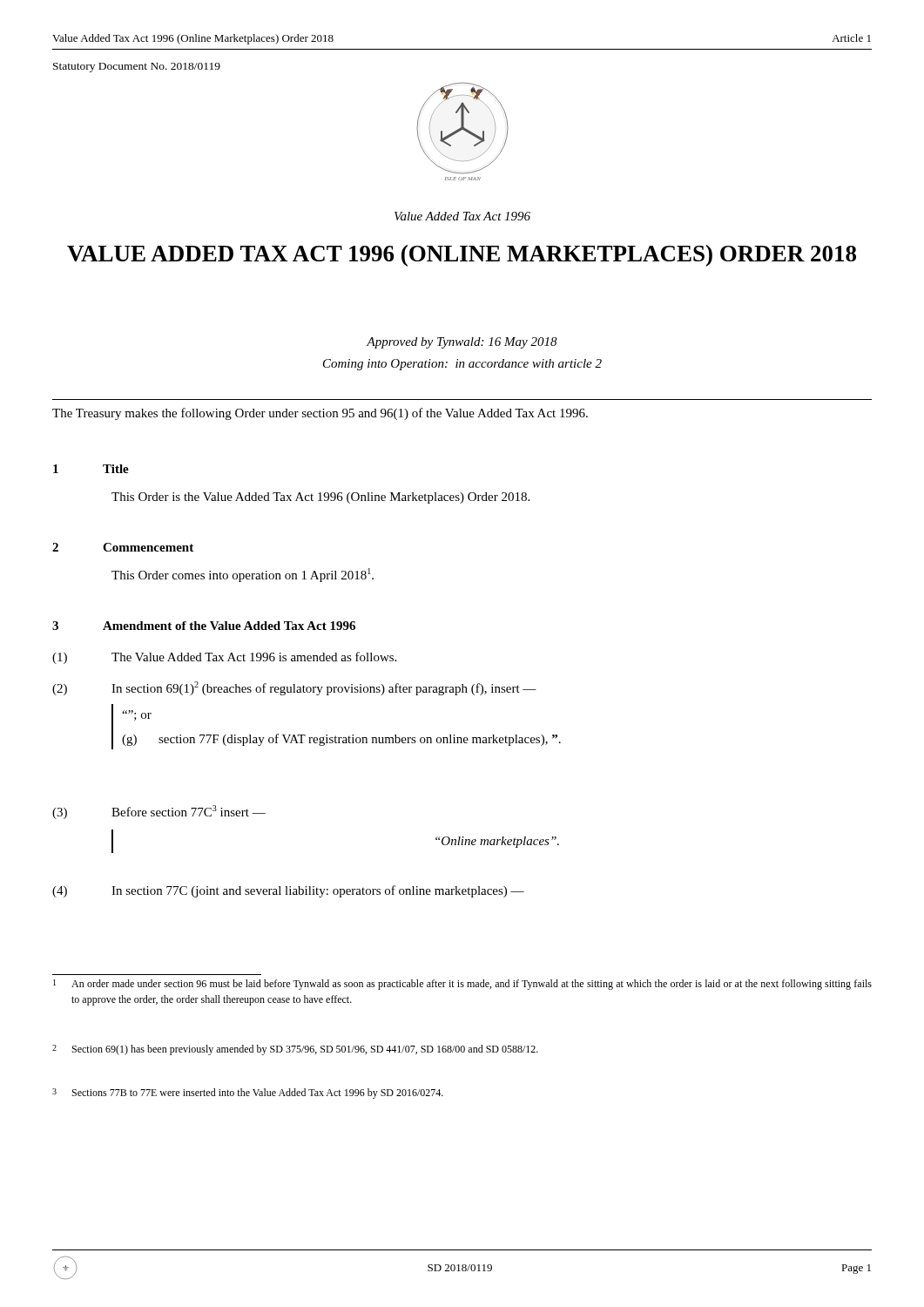Locate the logo
924x1307 pixels.
click(462, 139)
